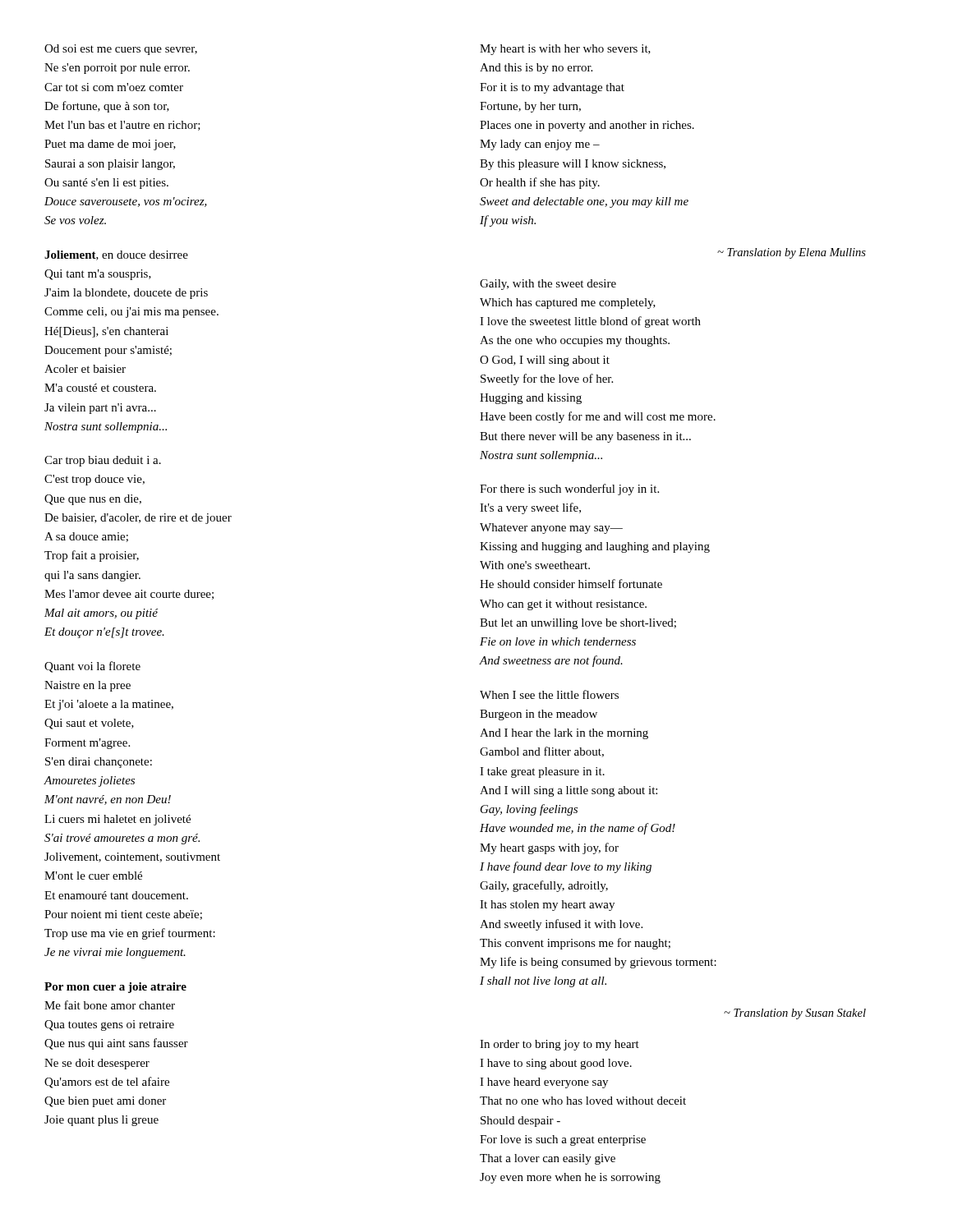
Task: Click on the block starting "For there is such wonderful joy in it."
Action: tap(569, 490)
